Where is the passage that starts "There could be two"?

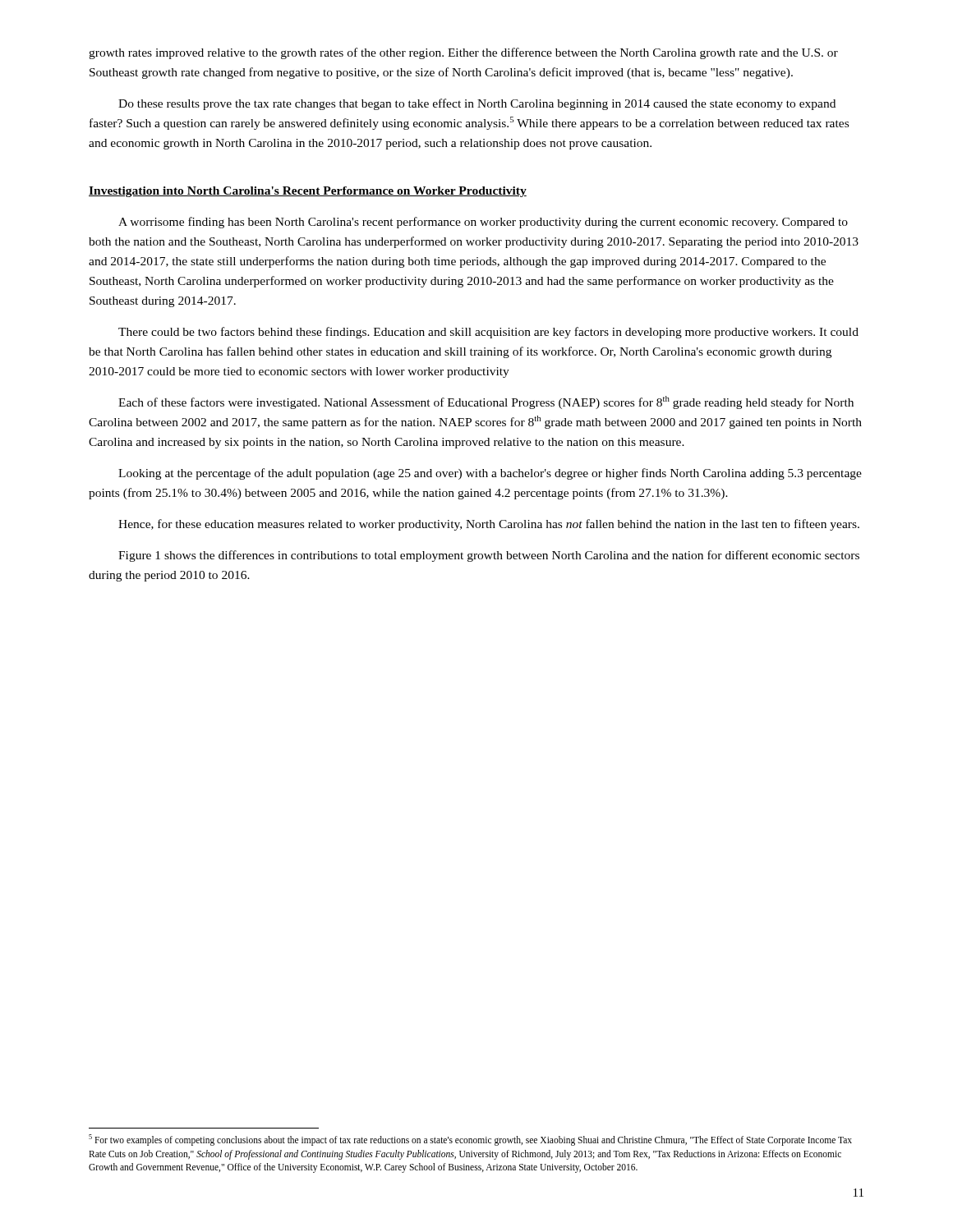(x=474, y=351)
